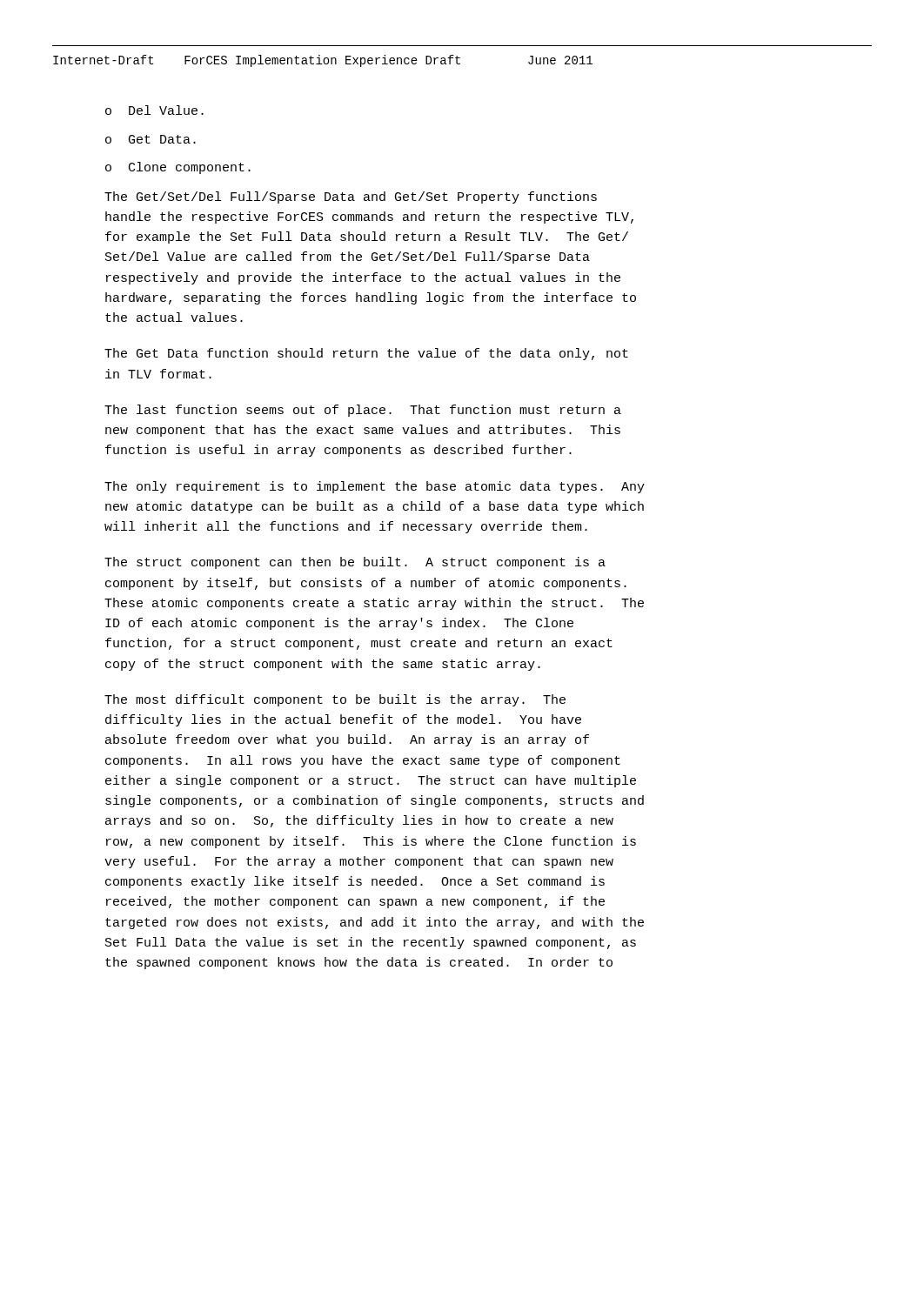Click on the text block that says "The most difficult component to be"

click(375, 832)
